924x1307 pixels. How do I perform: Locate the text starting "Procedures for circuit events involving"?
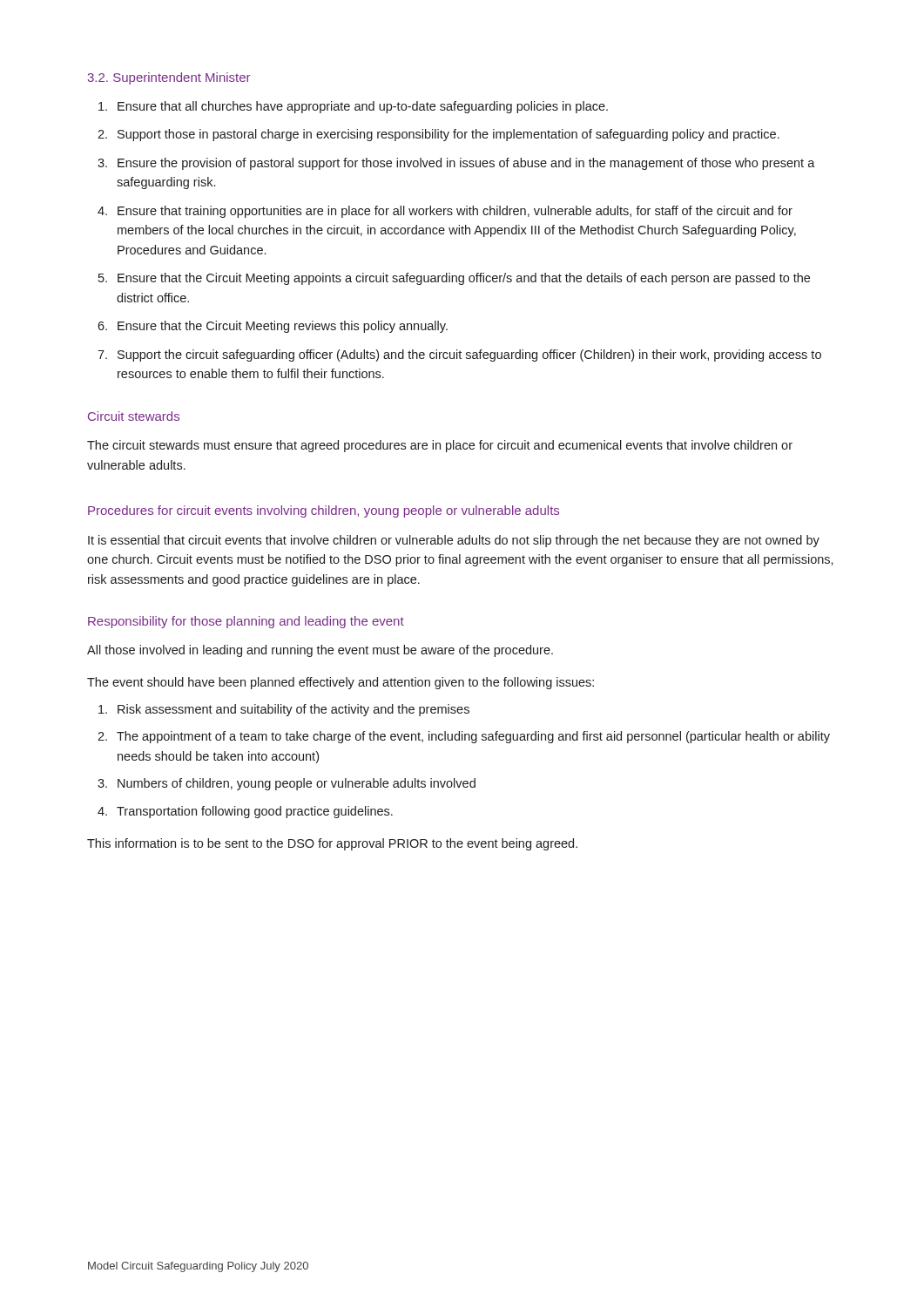pos(462,510)
